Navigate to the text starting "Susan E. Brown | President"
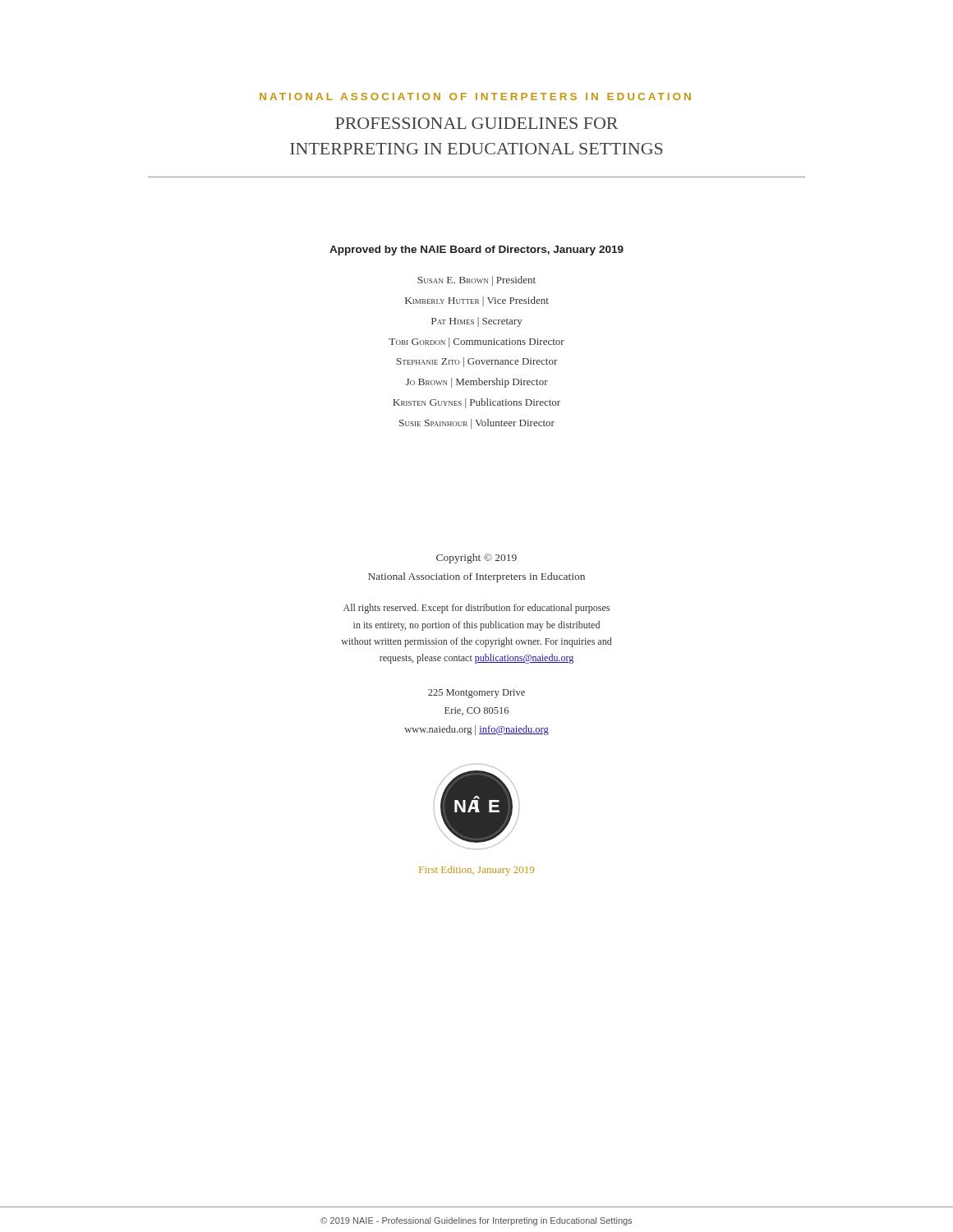 click(476, 279)
